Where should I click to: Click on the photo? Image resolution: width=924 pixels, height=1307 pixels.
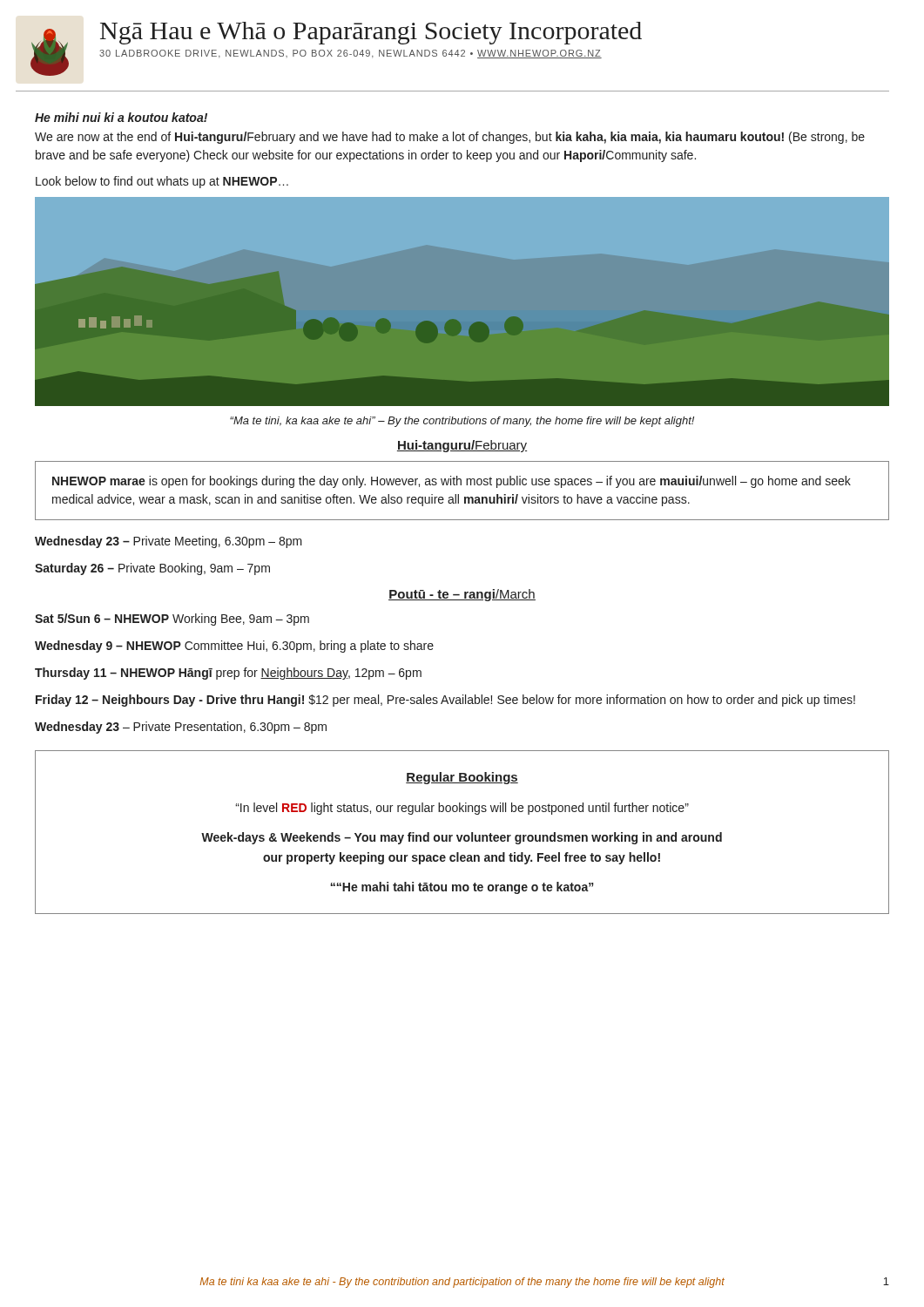tap(462, 303)
